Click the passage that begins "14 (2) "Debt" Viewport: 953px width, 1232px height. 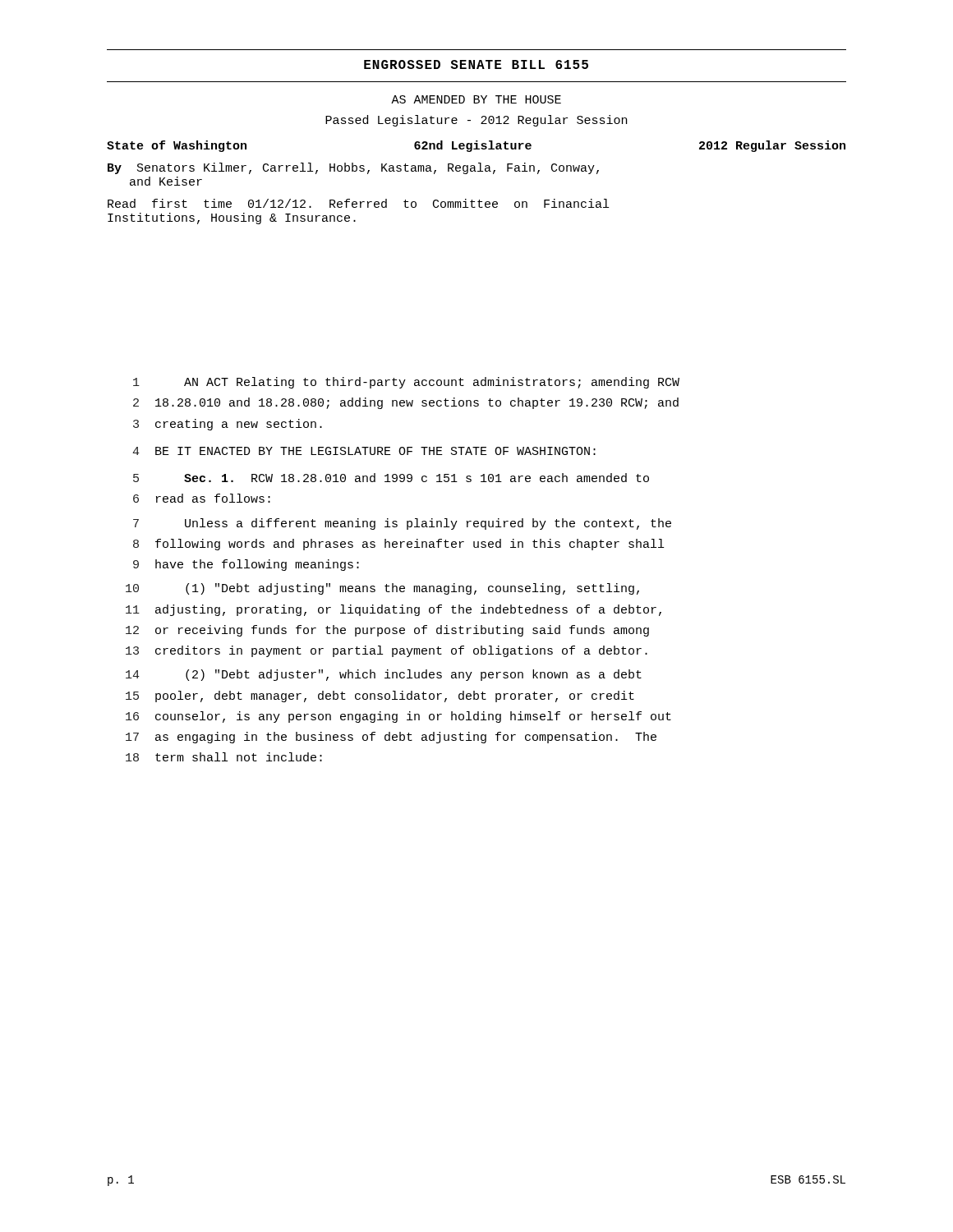[x=476, y=676]
